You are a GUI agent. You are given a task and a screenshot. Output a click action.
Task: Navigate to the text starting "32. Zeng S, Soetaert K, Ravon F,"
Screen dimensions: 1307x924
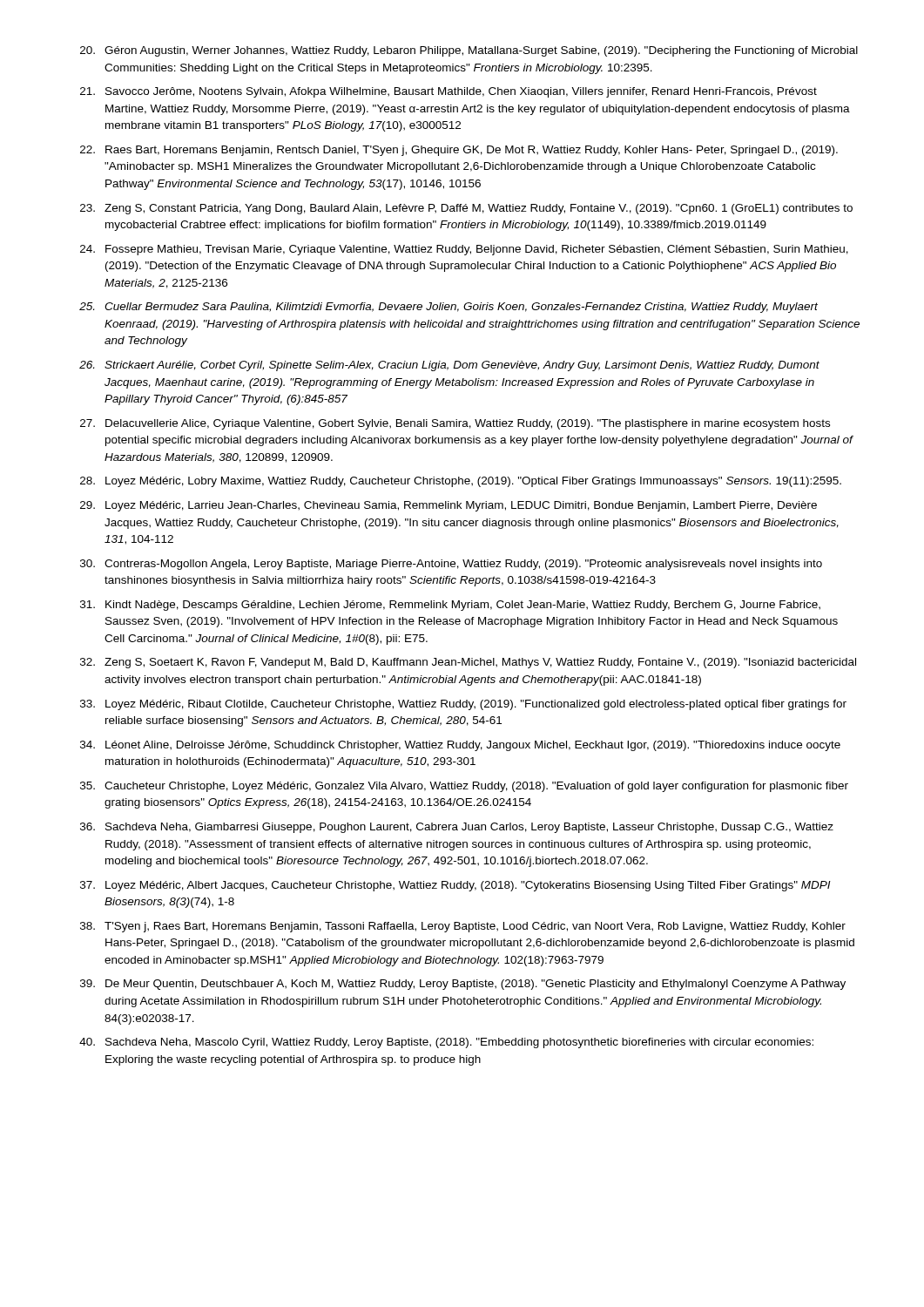[462, 671]
